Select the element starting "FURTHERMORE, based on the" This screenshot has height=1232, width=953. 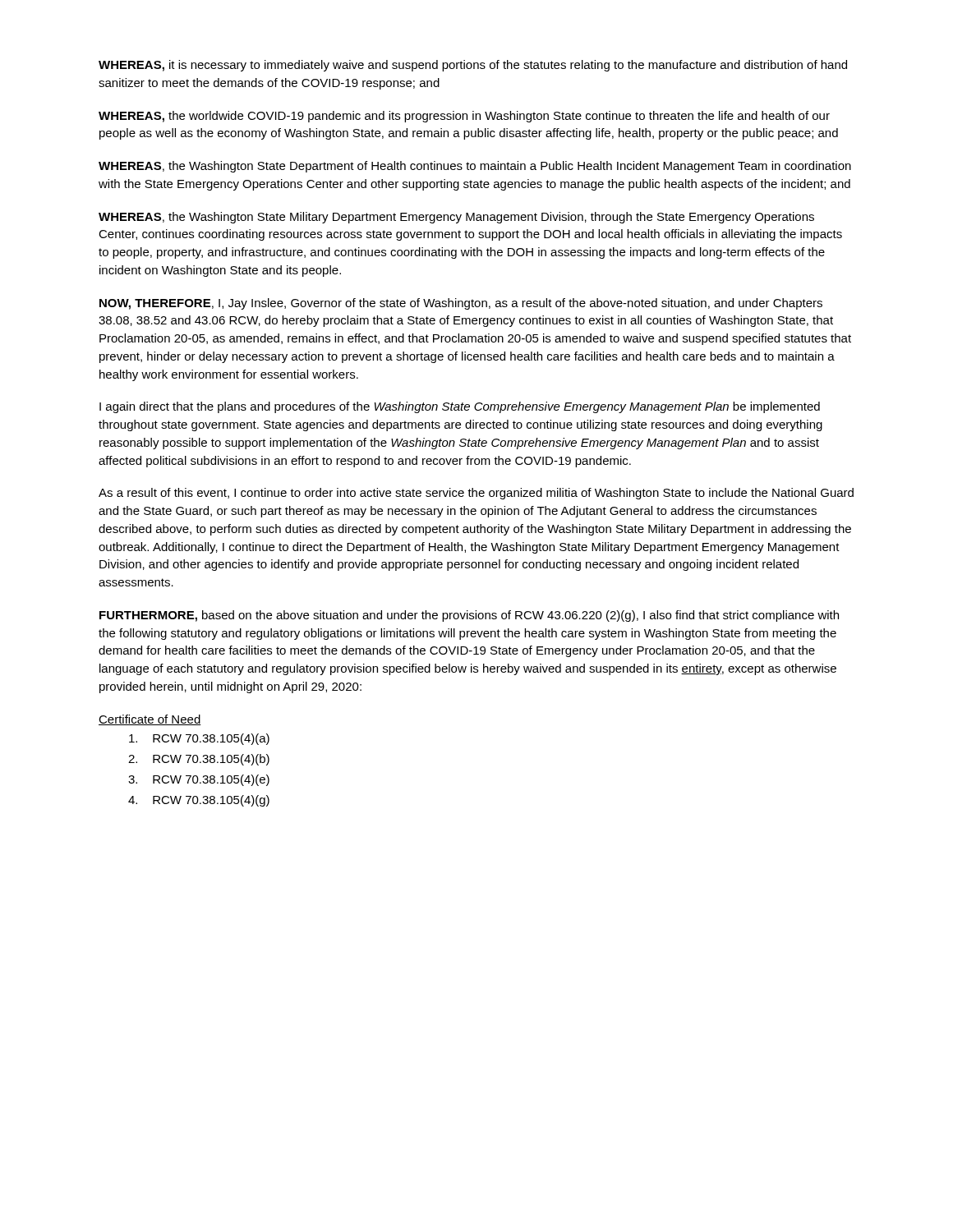(x=476, y=651)
